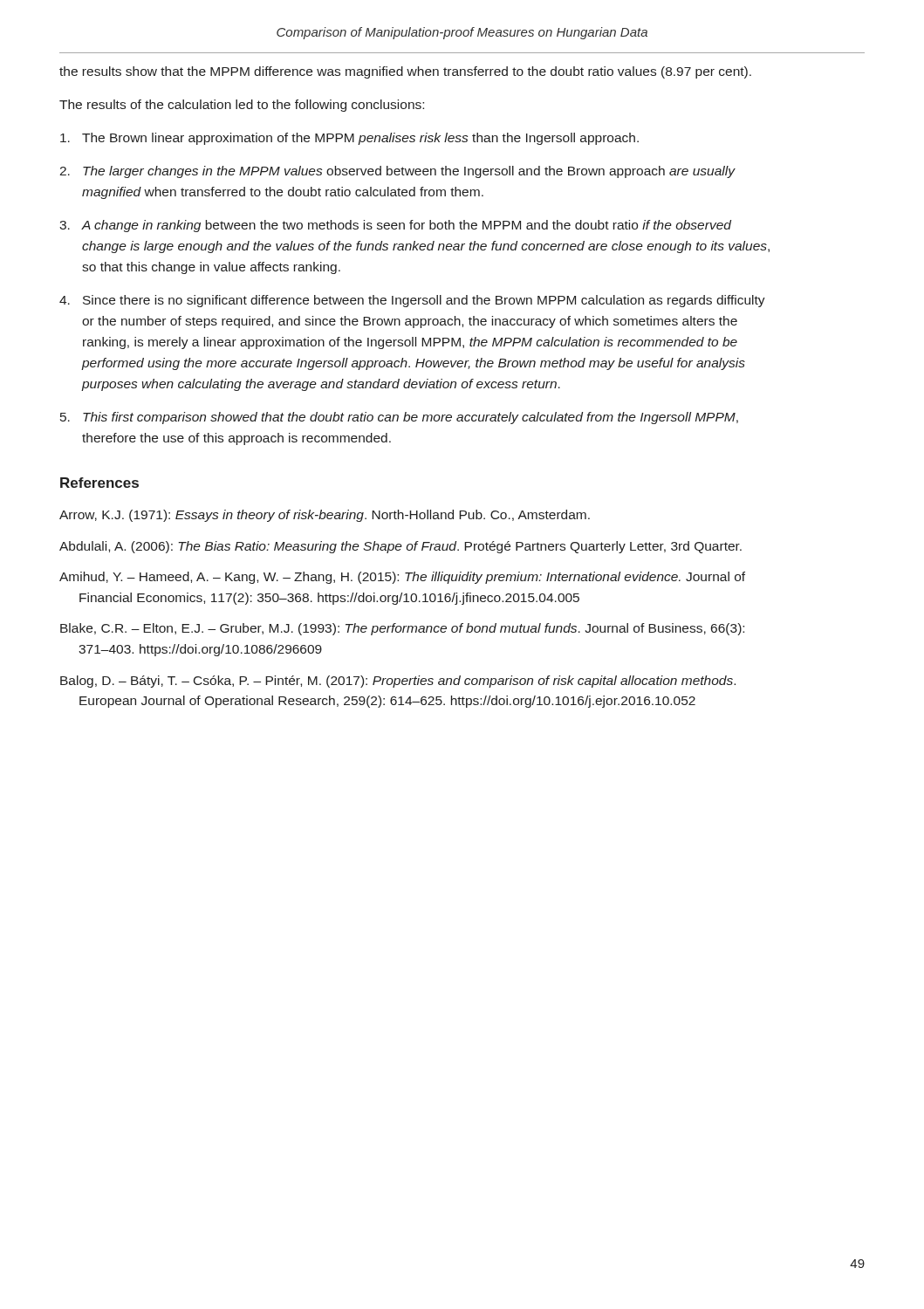Point to the block beginning "Amihud, Y. – Hameed,"

(x=402, y=587)
